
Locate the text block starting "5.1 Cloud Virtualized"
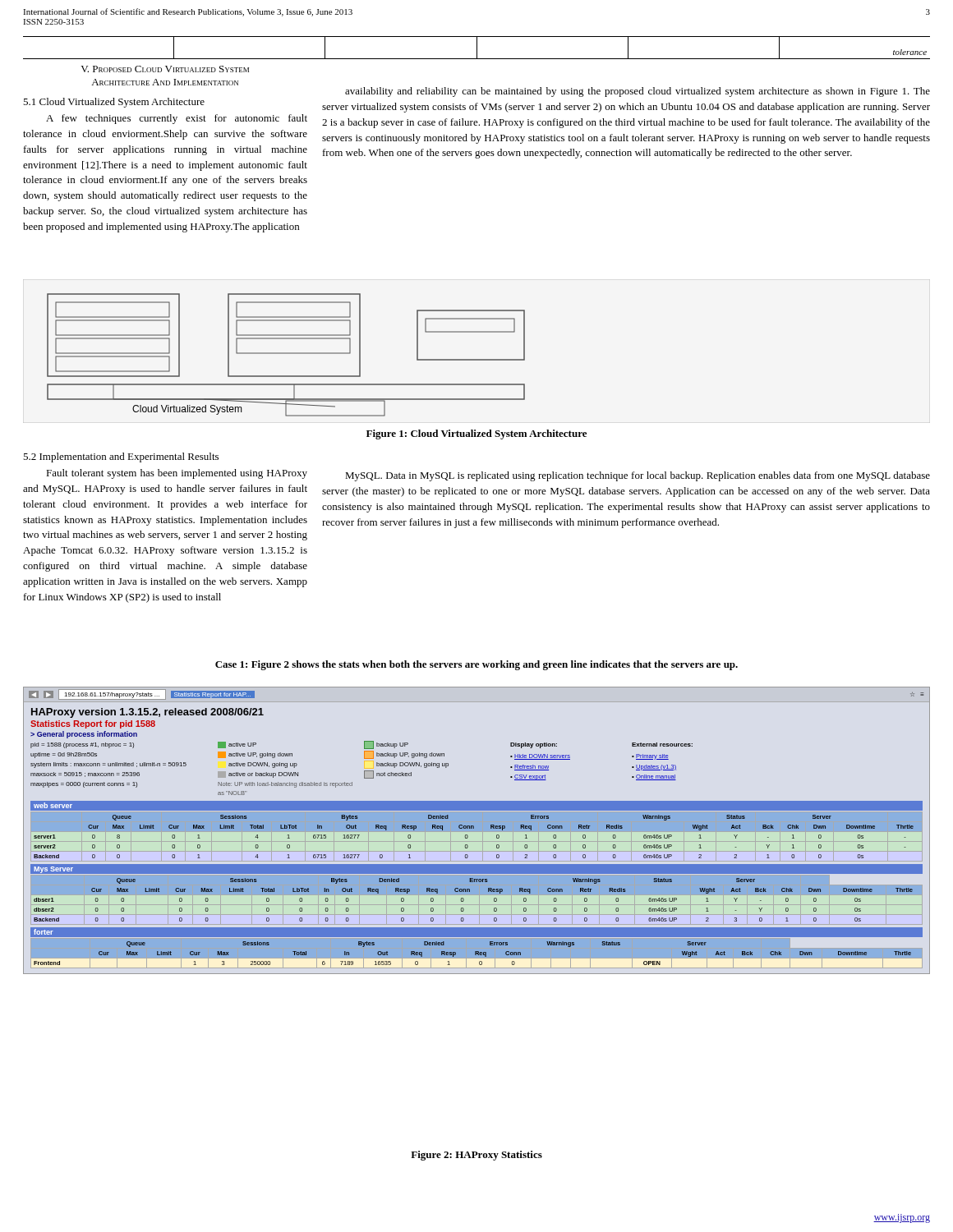pos(114,101)
